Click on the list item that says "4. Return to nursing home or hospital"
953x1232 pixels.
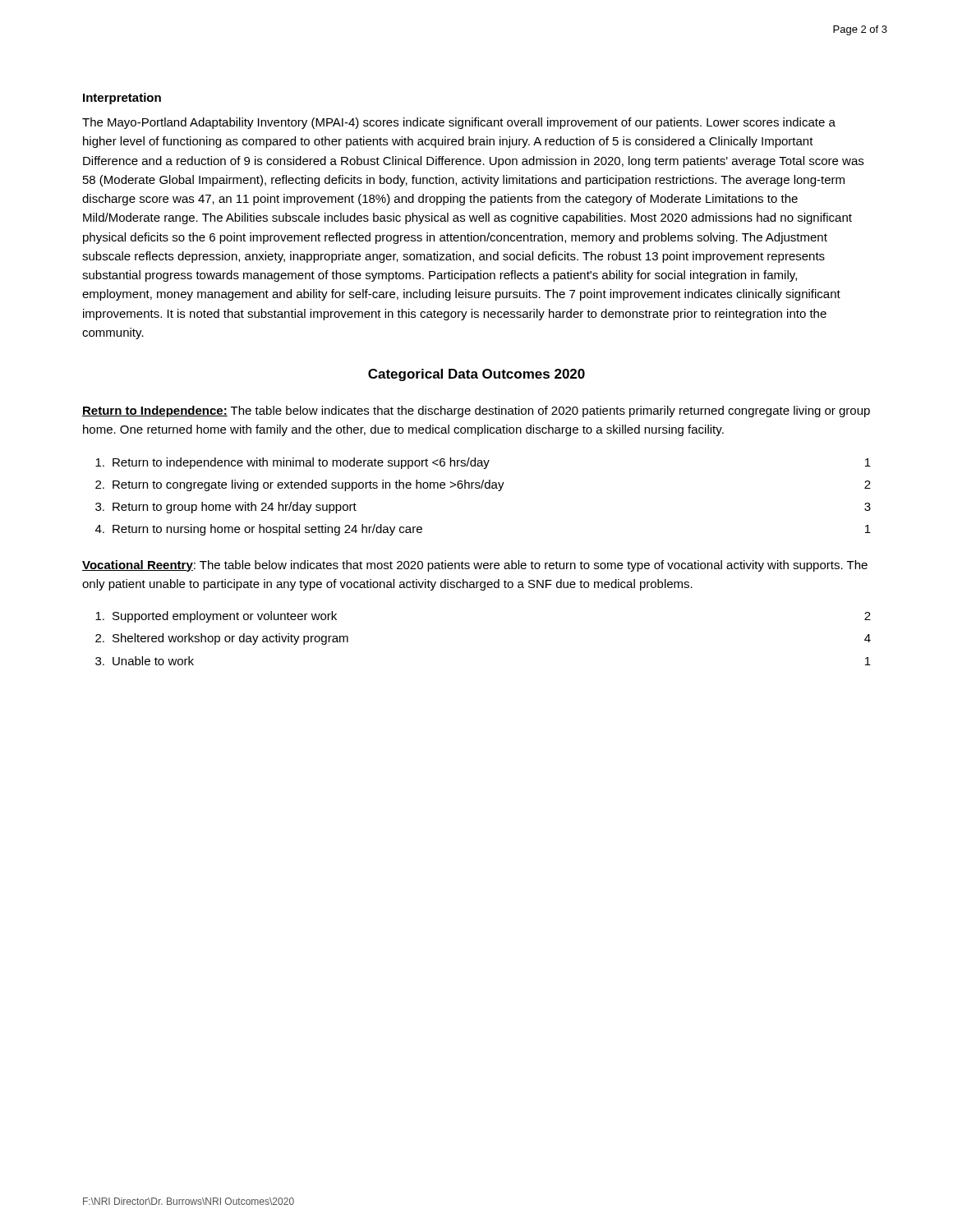260,529
